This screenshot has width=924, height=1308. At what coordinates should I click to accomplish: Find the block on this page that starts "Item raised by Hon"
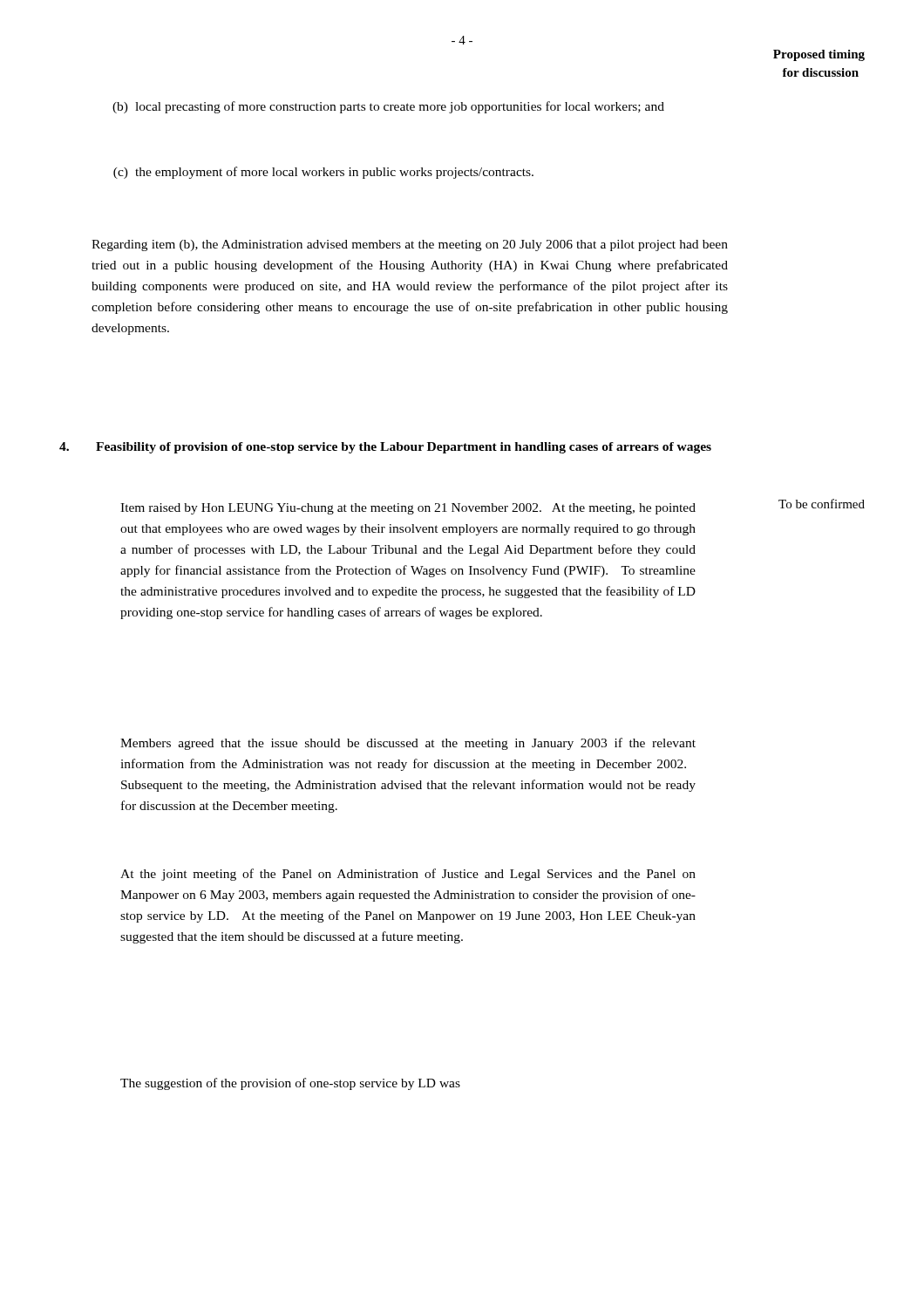point(408,560)
